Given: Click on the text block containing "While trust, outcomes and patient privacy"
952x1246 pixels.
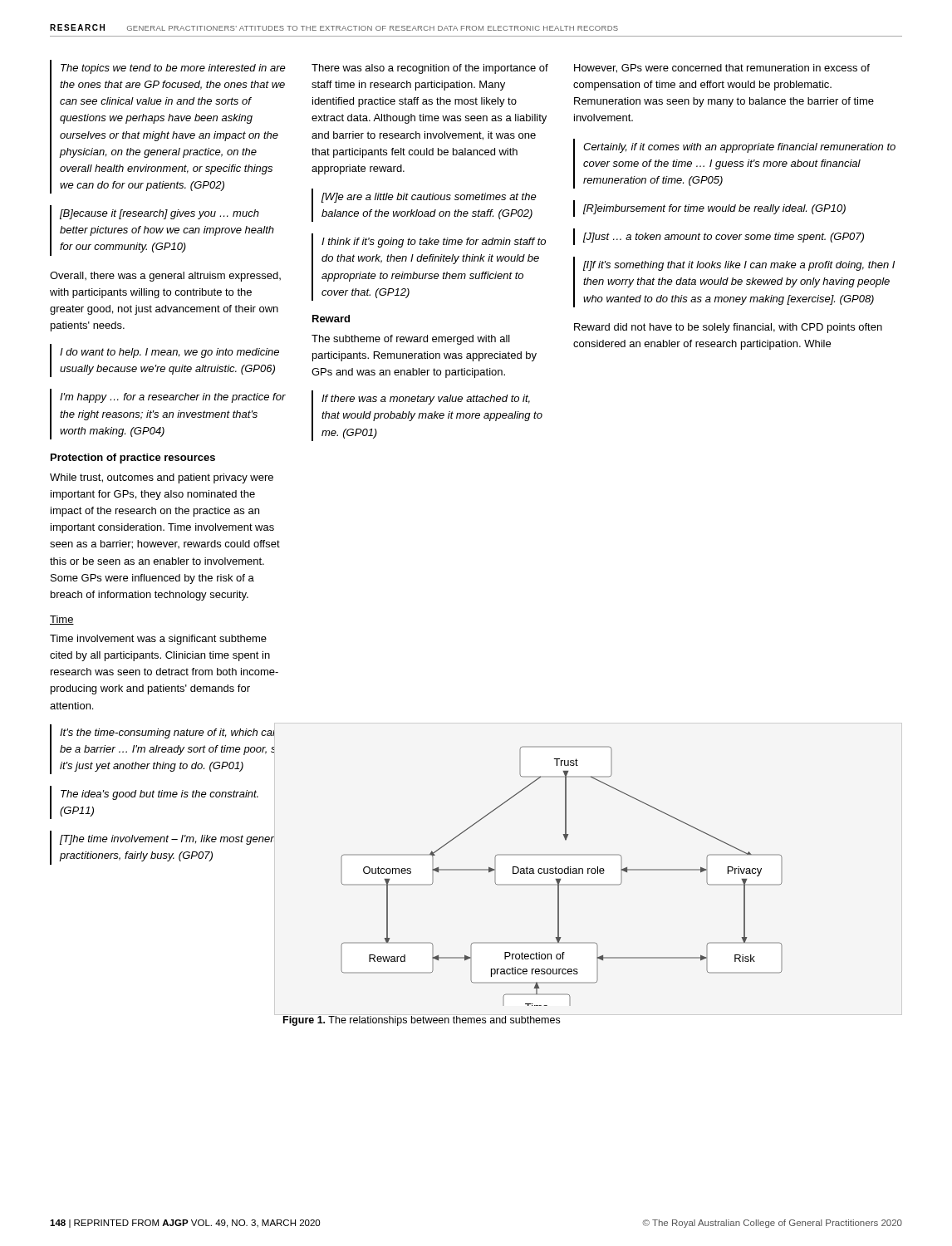Looking at the screenshot, I should click(x=165, y=536).
